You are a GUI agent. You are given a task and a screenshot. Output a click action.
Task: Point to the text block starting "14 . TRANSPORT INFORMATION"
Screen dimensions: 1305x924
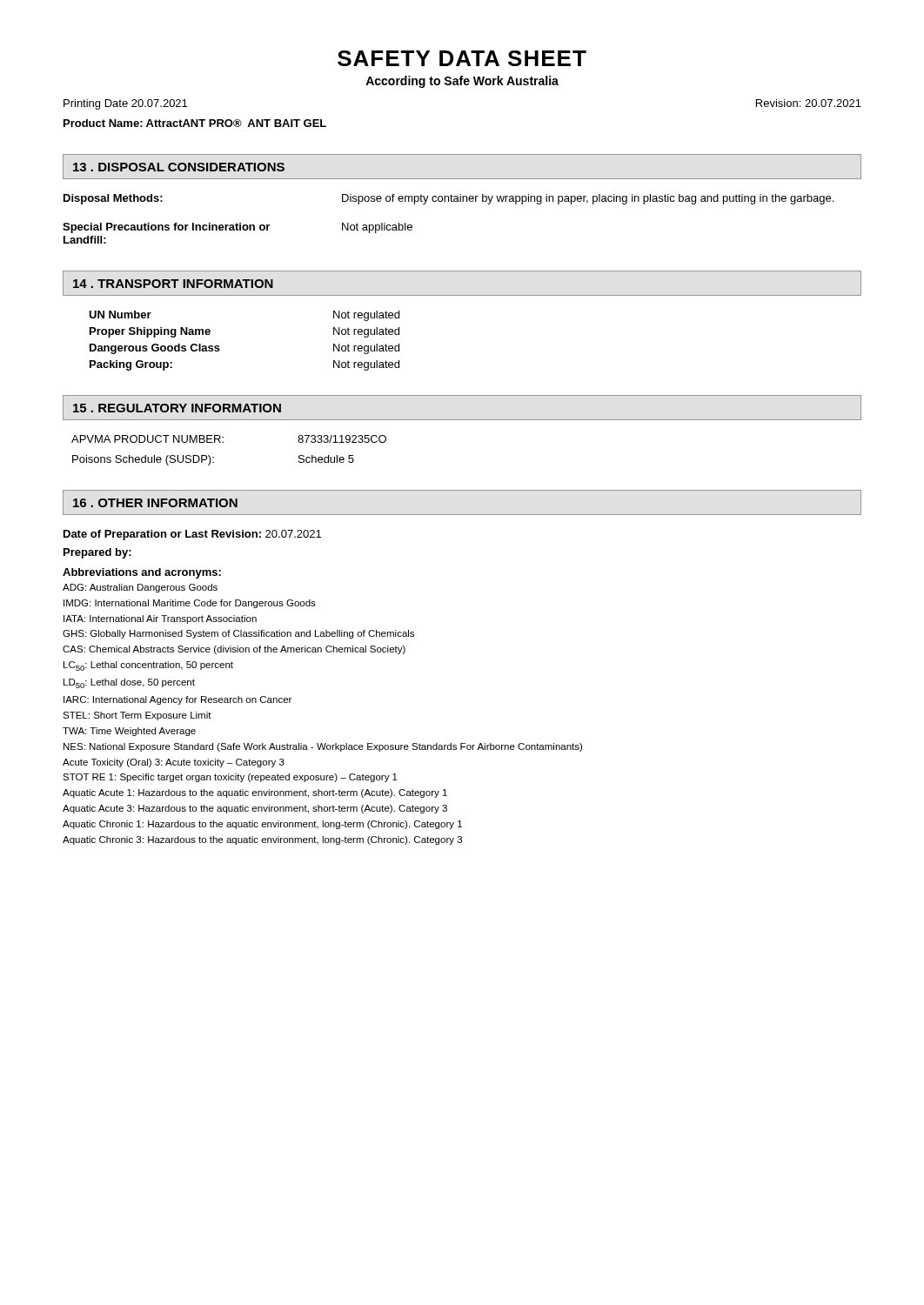(173, 283)
